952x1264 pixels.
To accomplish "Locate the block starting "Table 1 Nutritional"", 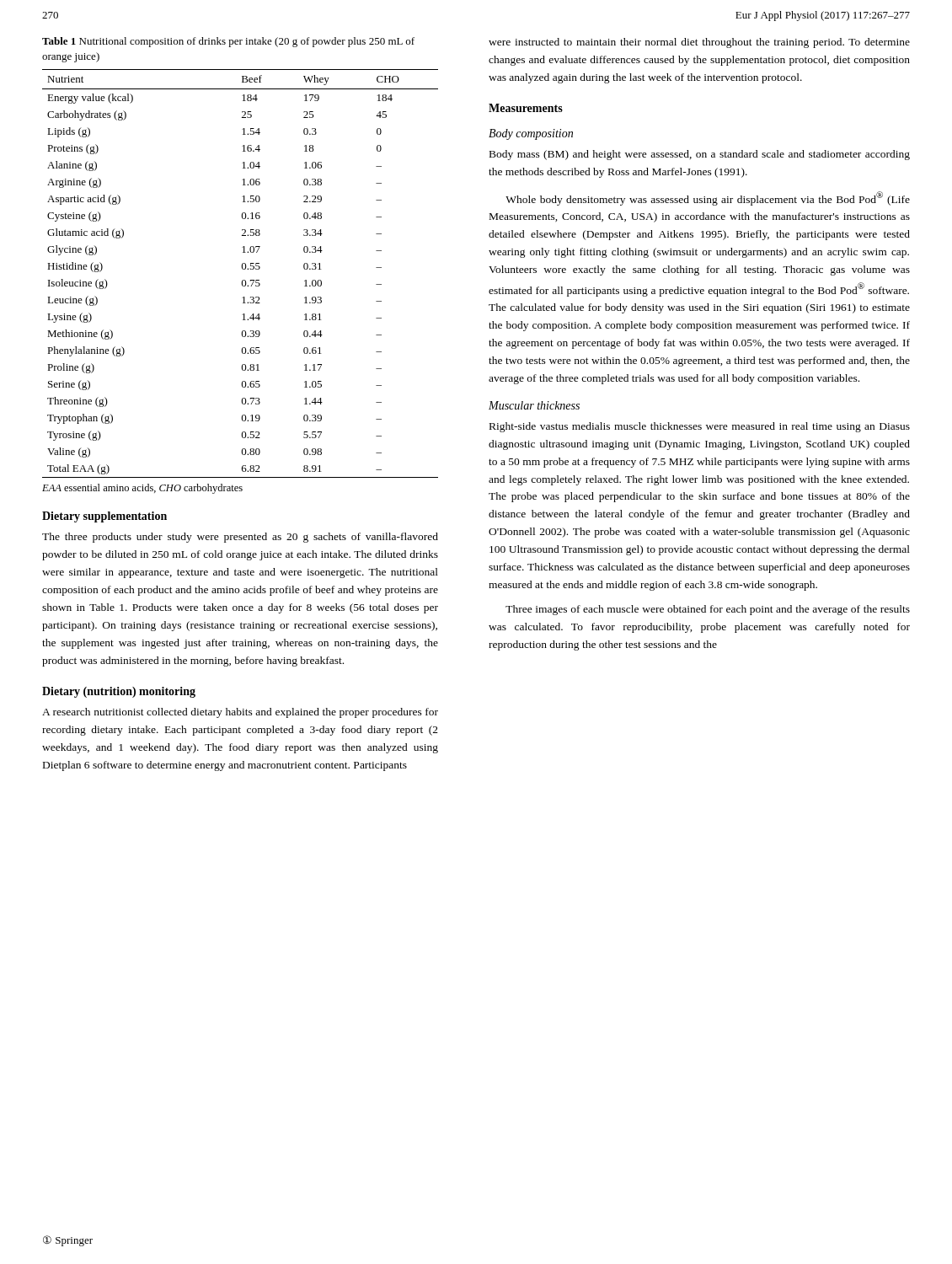I will 228,49.
